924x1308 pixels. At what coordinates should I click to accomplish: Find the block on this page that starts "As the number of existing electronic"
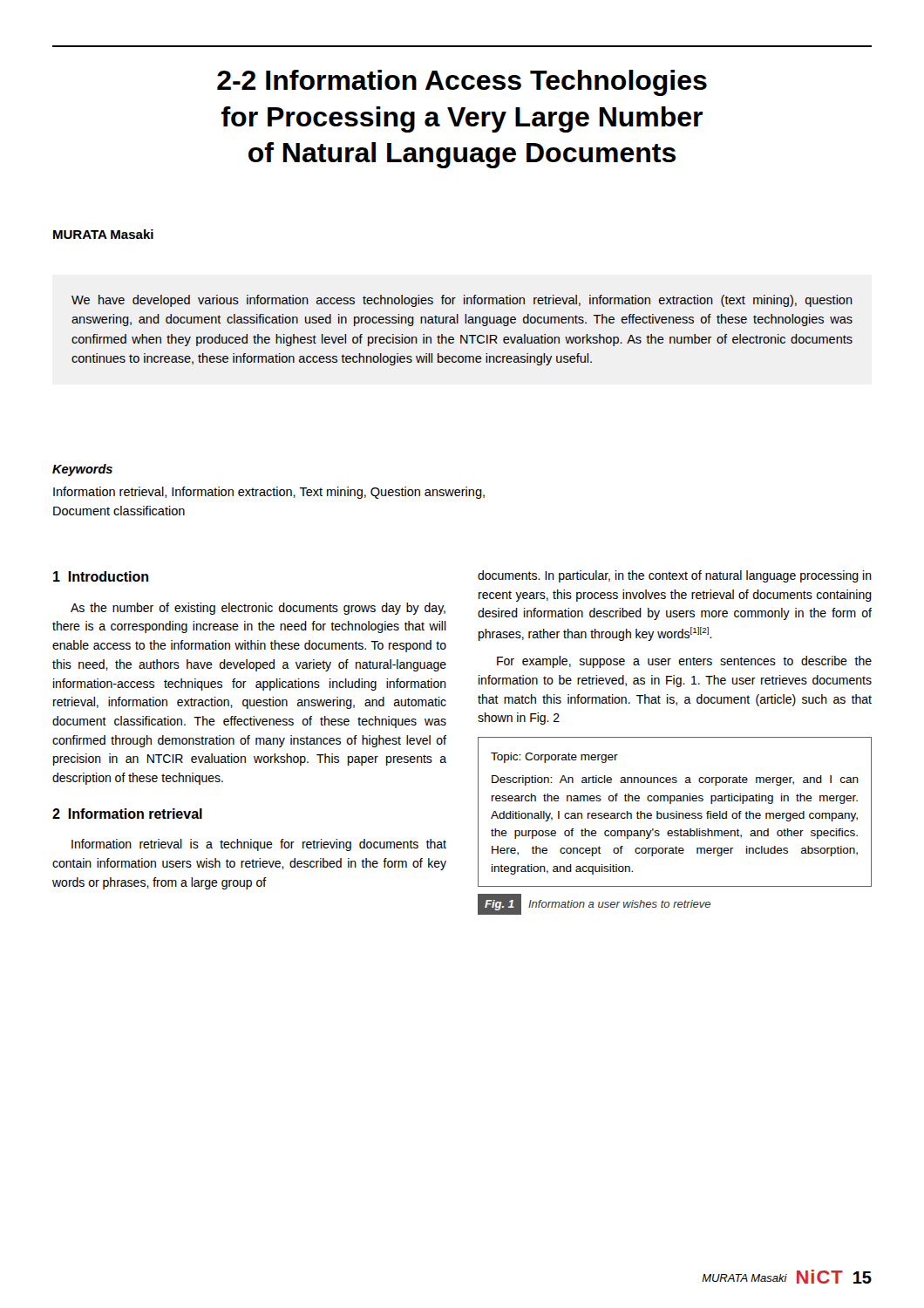click(249, 693)
